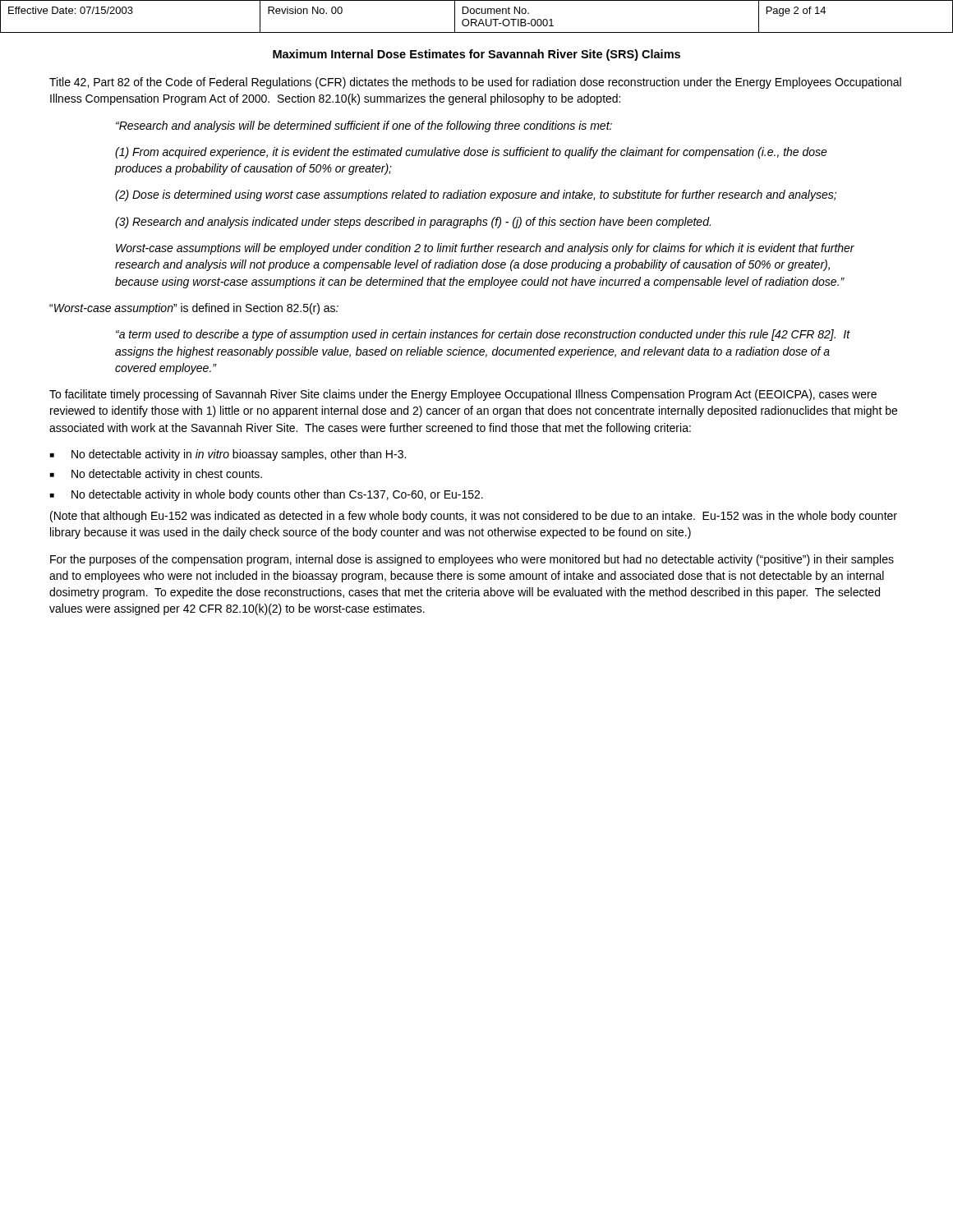Select the block starting "■ No detectable activity in in vitro bioassay"
Screen dimensions: 1232x953
pyautogui.click(x=228, y=455)
